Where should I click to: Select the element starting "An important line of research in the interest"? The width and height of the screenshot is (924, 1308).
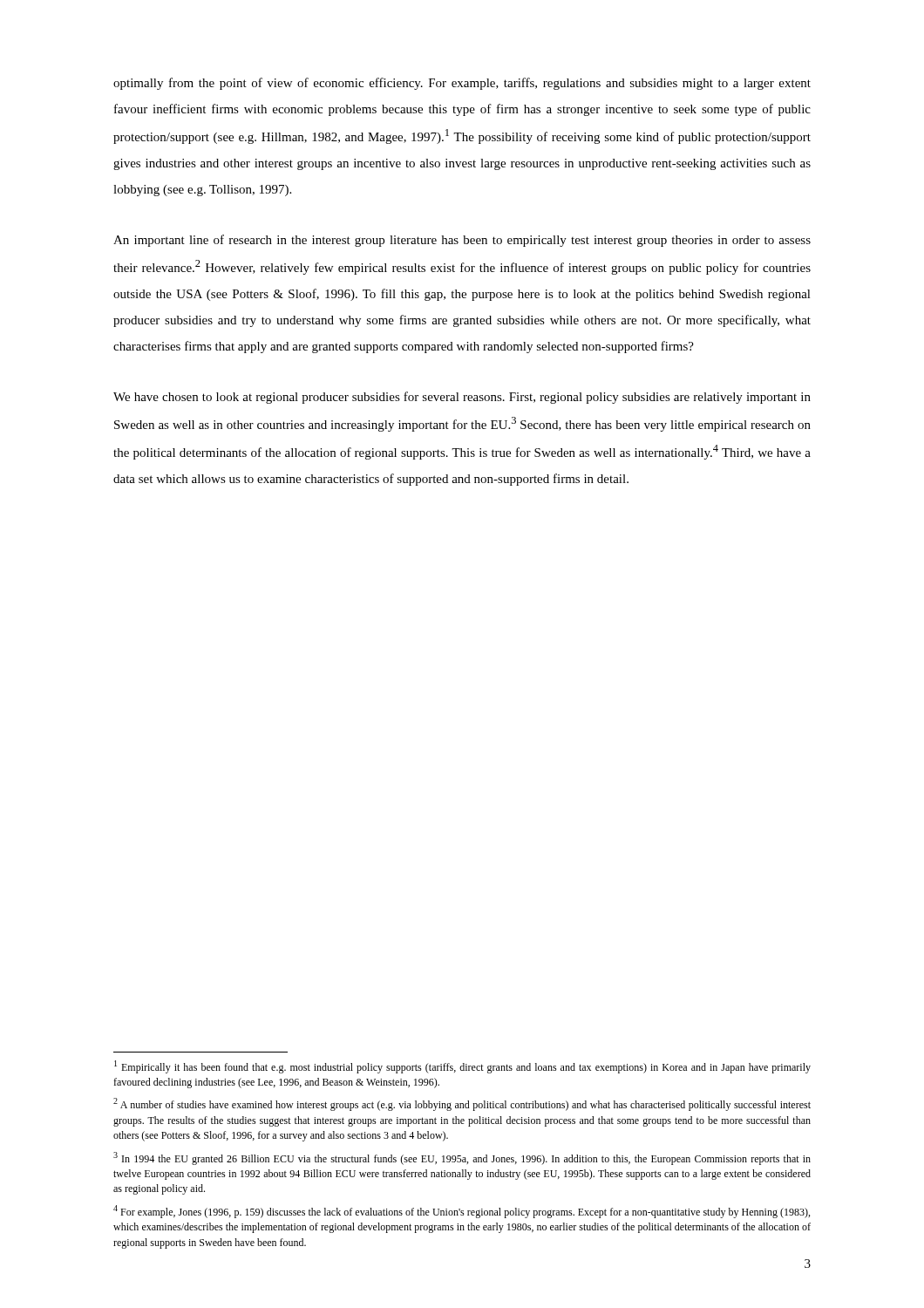point(462,293)
